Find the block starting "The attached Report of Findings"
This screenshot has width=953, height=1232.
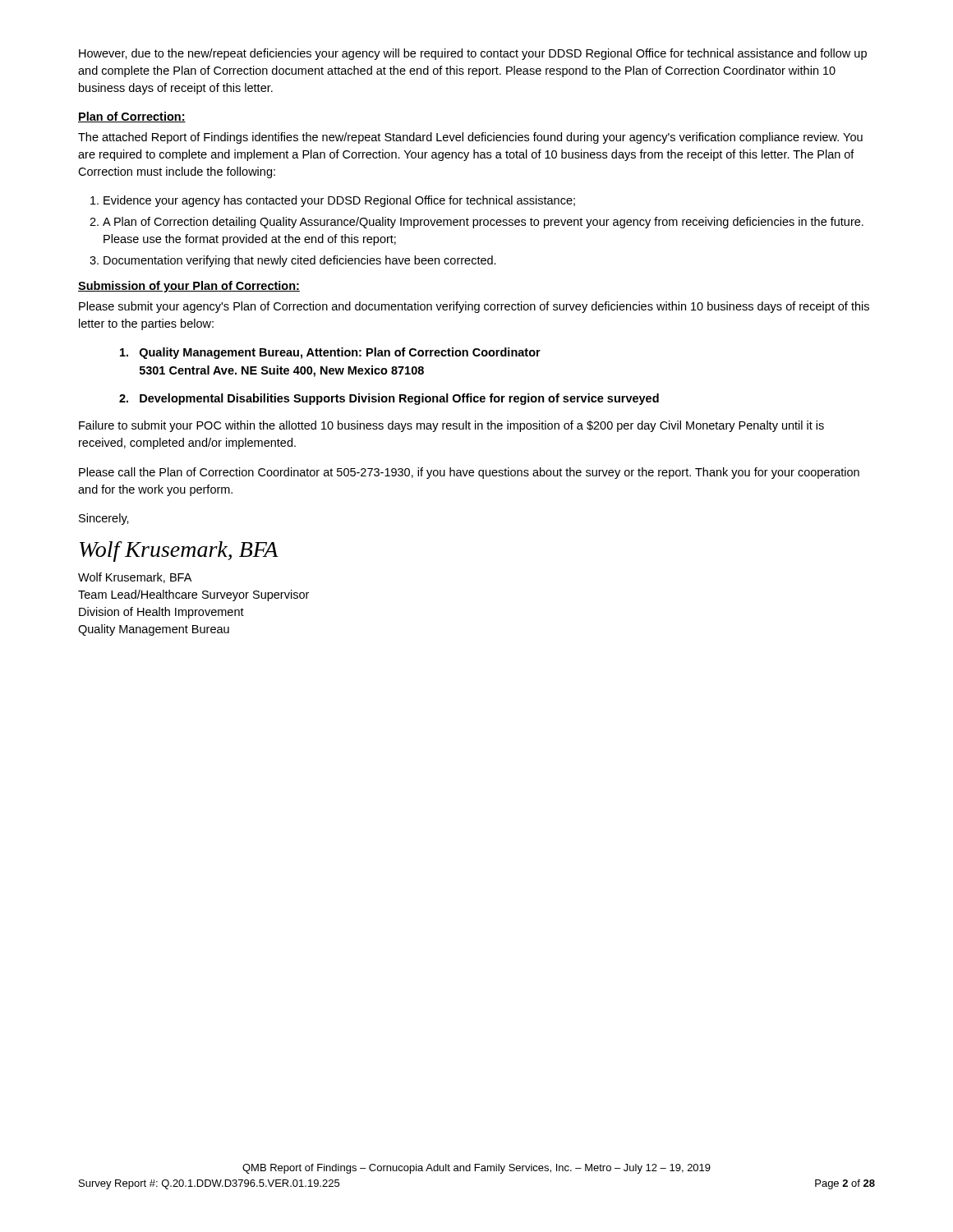(471, 154)
